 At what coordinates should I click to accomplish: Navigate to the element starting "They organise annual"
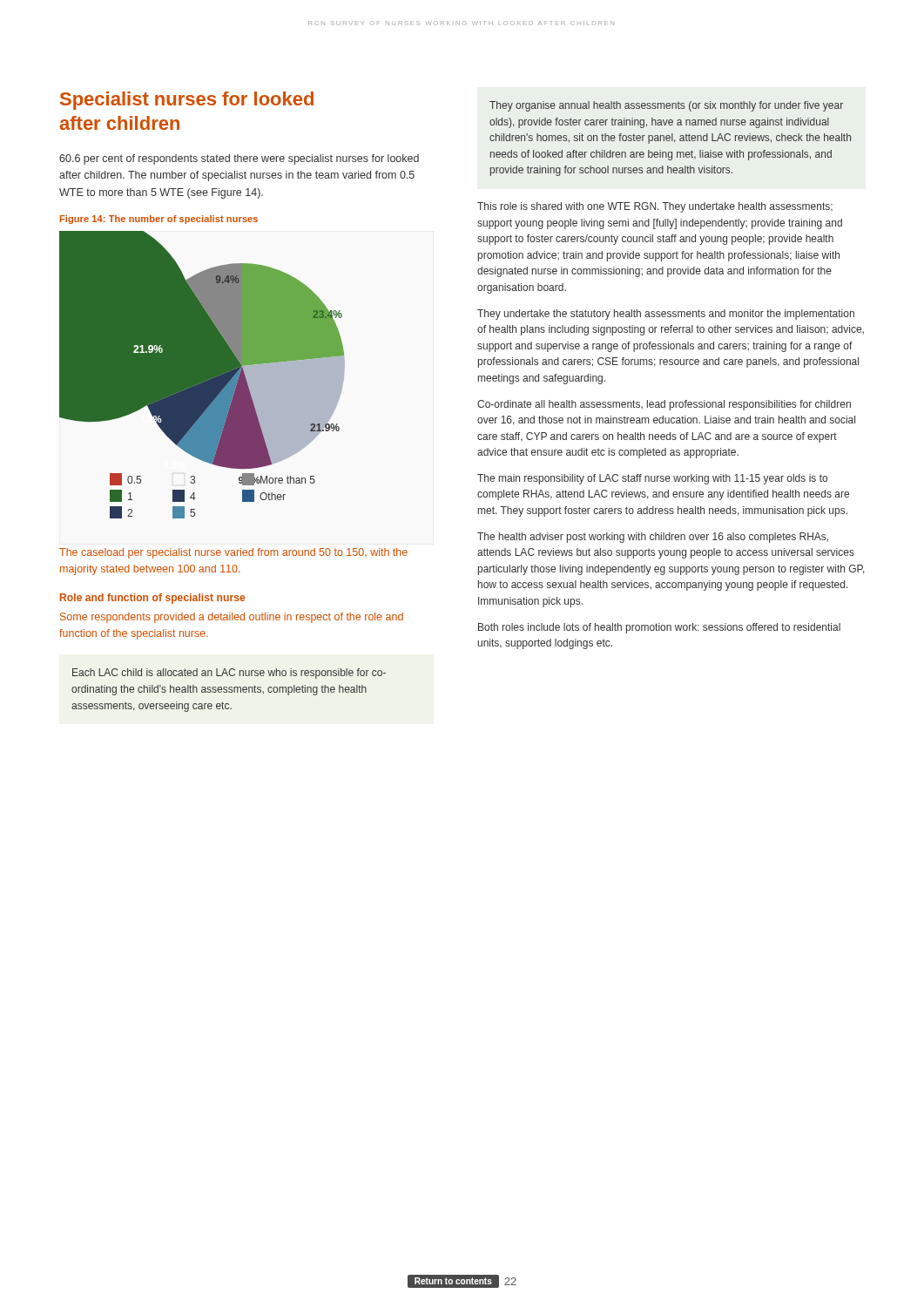(x=671, y=138)
